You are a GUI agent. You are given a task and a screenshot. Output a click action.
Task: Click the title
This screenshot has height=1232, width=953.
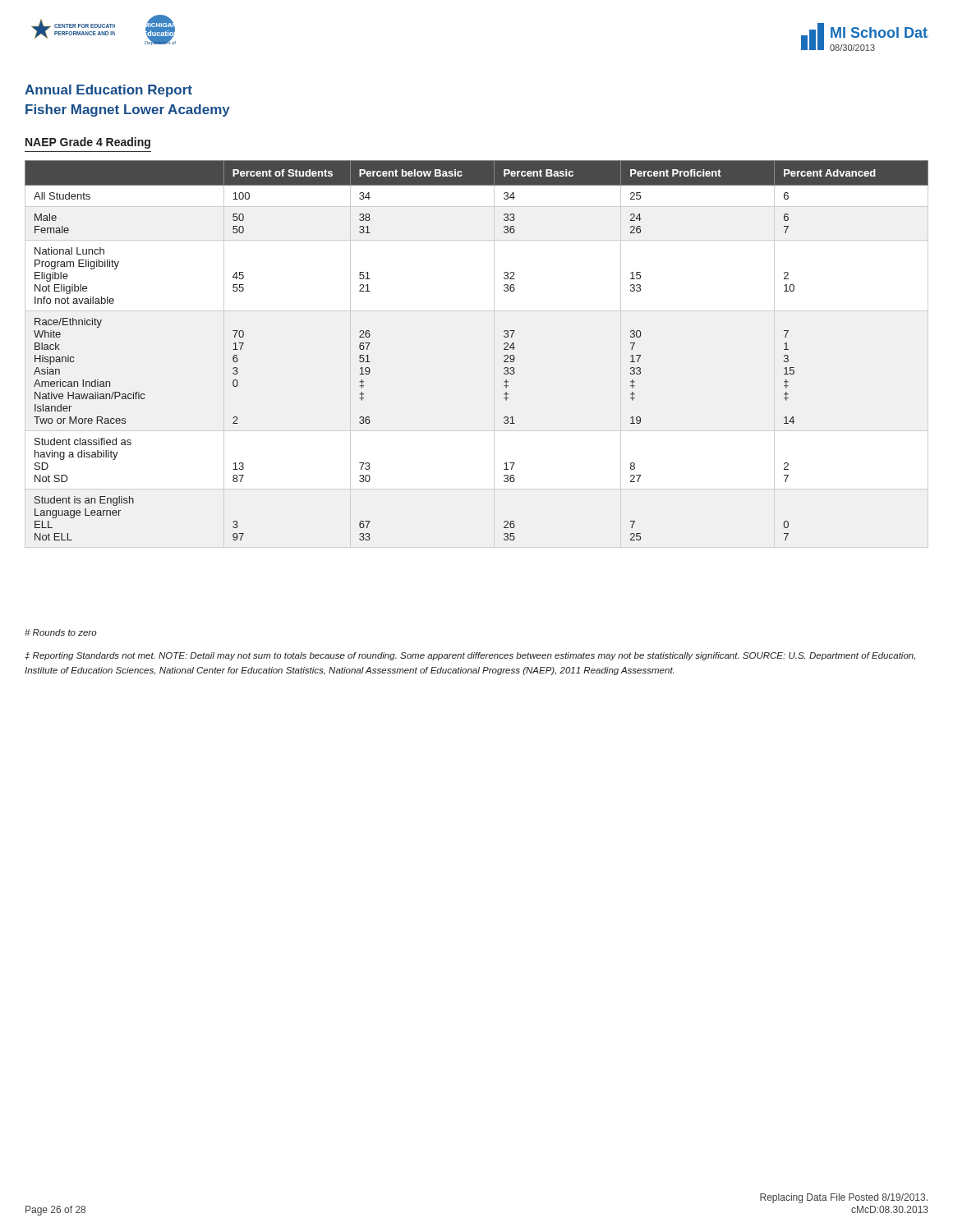127,100
